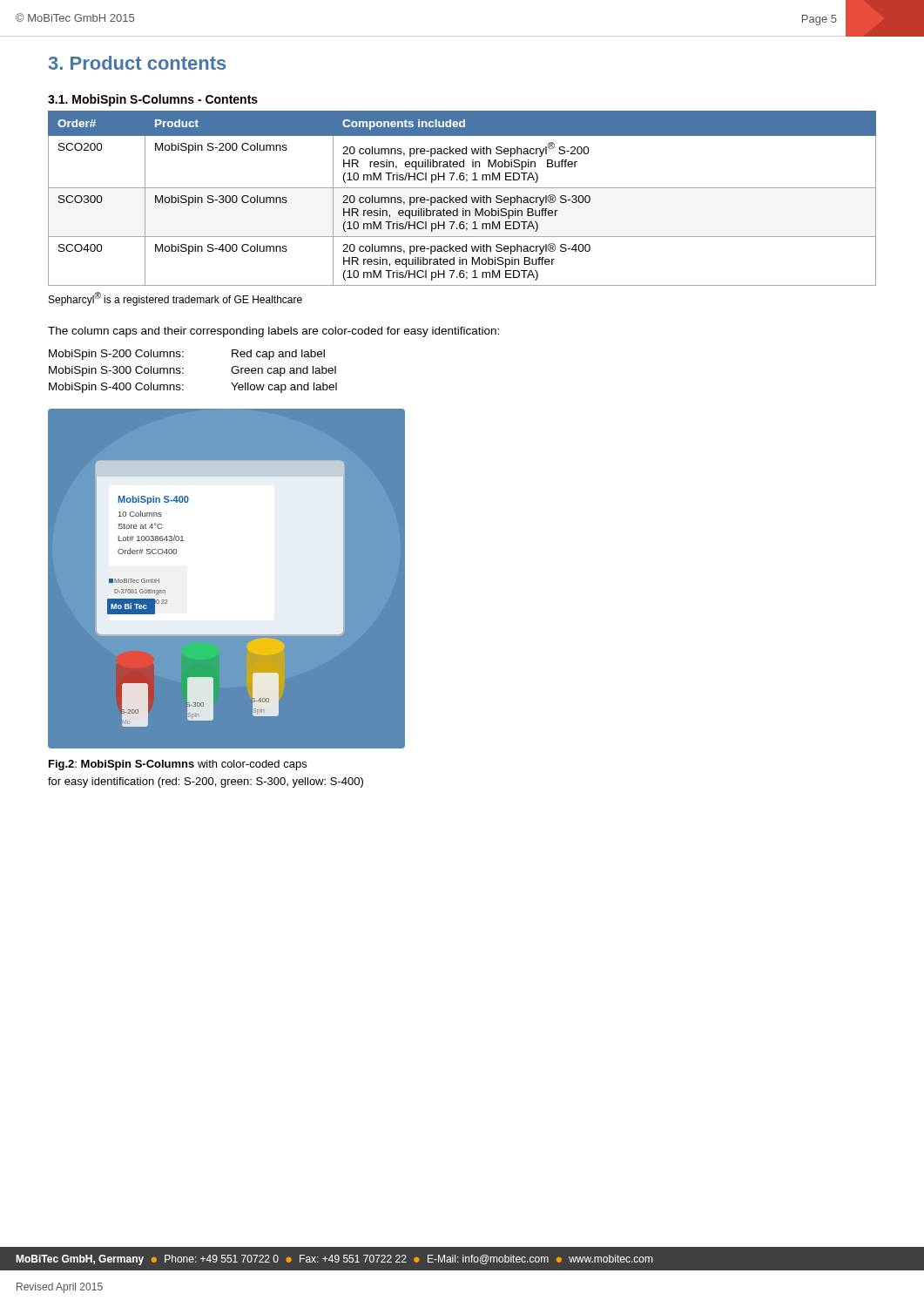Find the block on this page that starts "Sepharcyl® is a registered"
924x1307 pixels.
[175, 298]
